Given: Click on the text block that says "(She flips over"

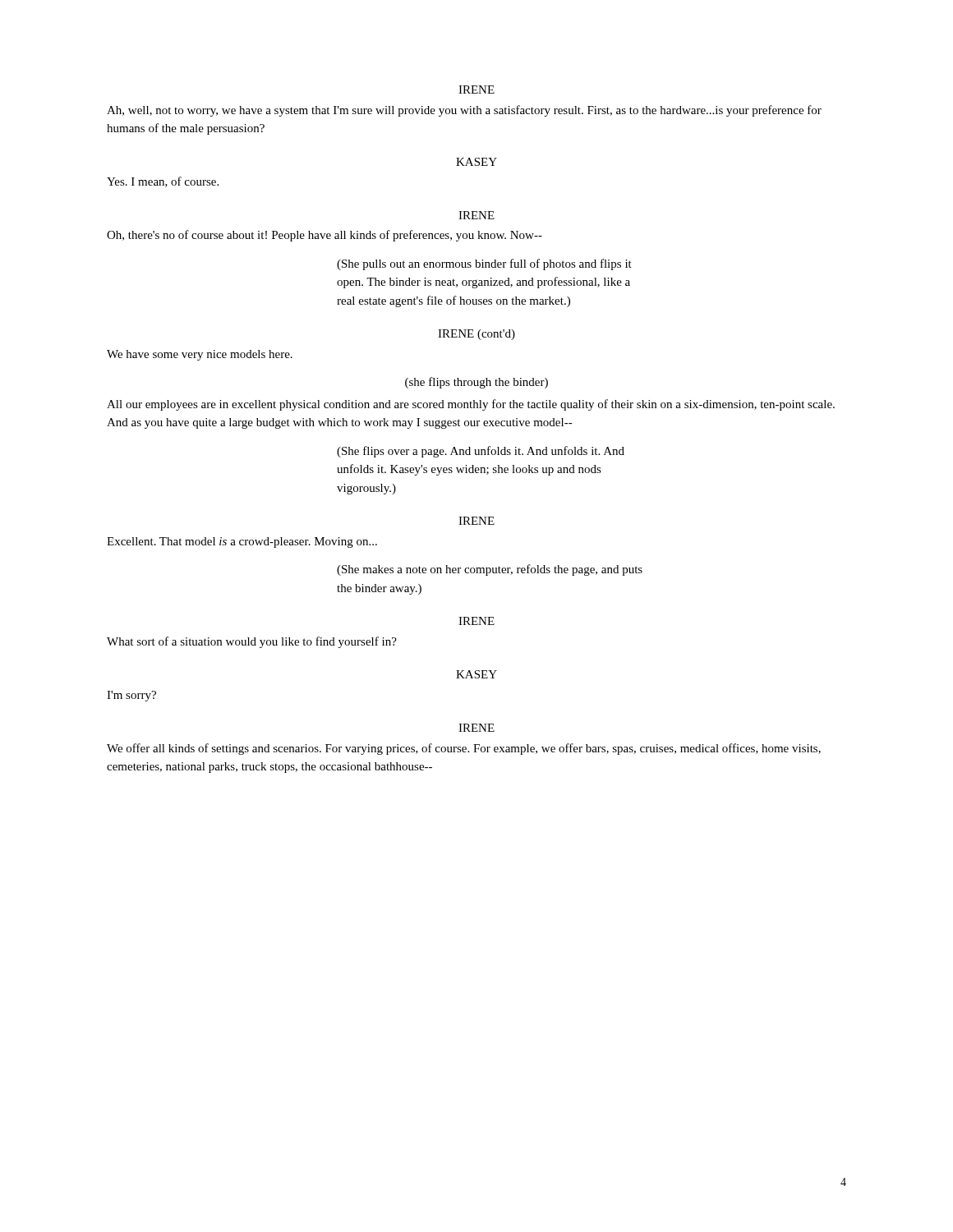Looking at the screenshot, I should [x=481, y=469].
